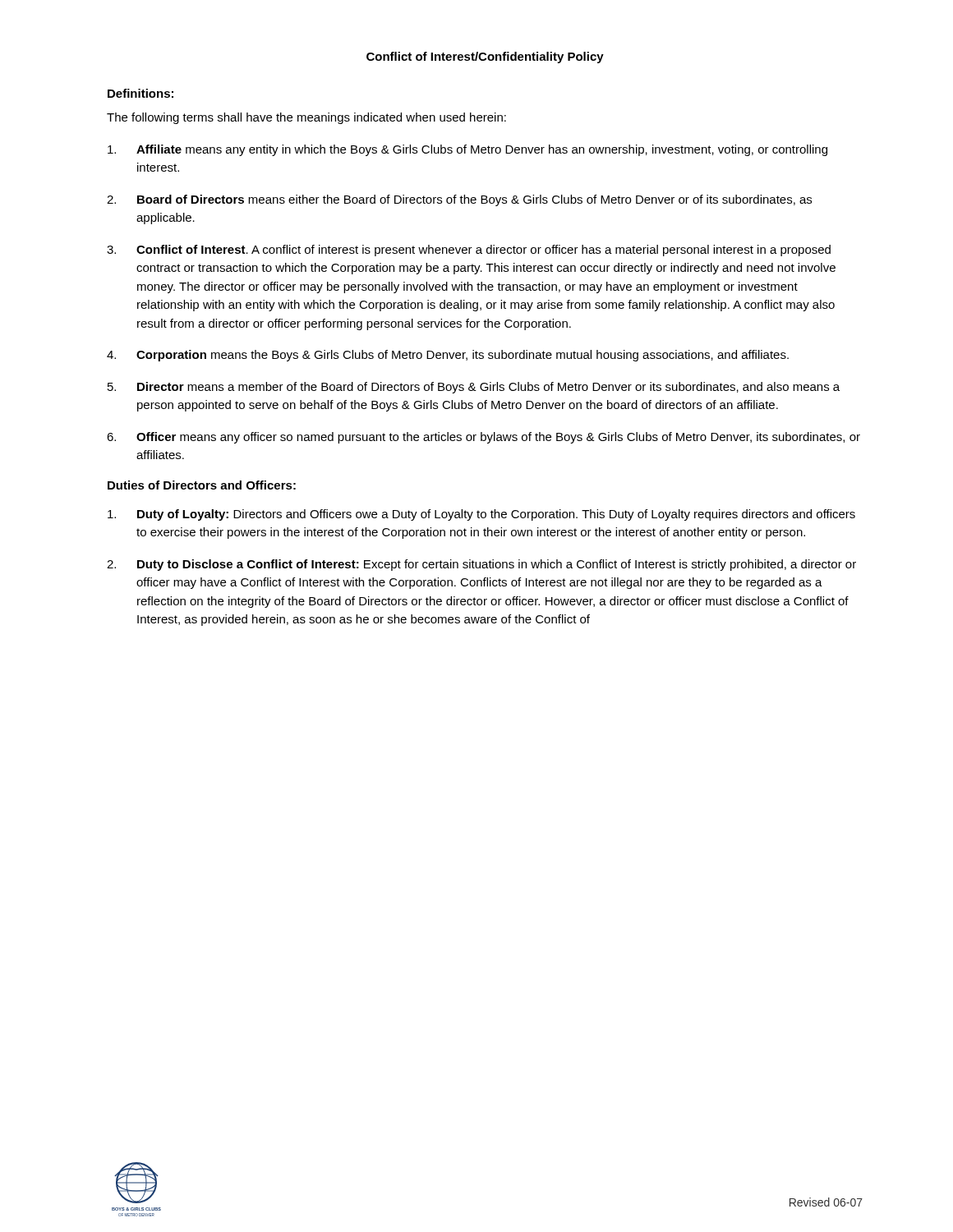Image resolution: width=953 pixels, height=1232 pixels.
Task: Click on the text block starting "Duty of Loyalty: Directors and Officers"
Action: [485, 523]
